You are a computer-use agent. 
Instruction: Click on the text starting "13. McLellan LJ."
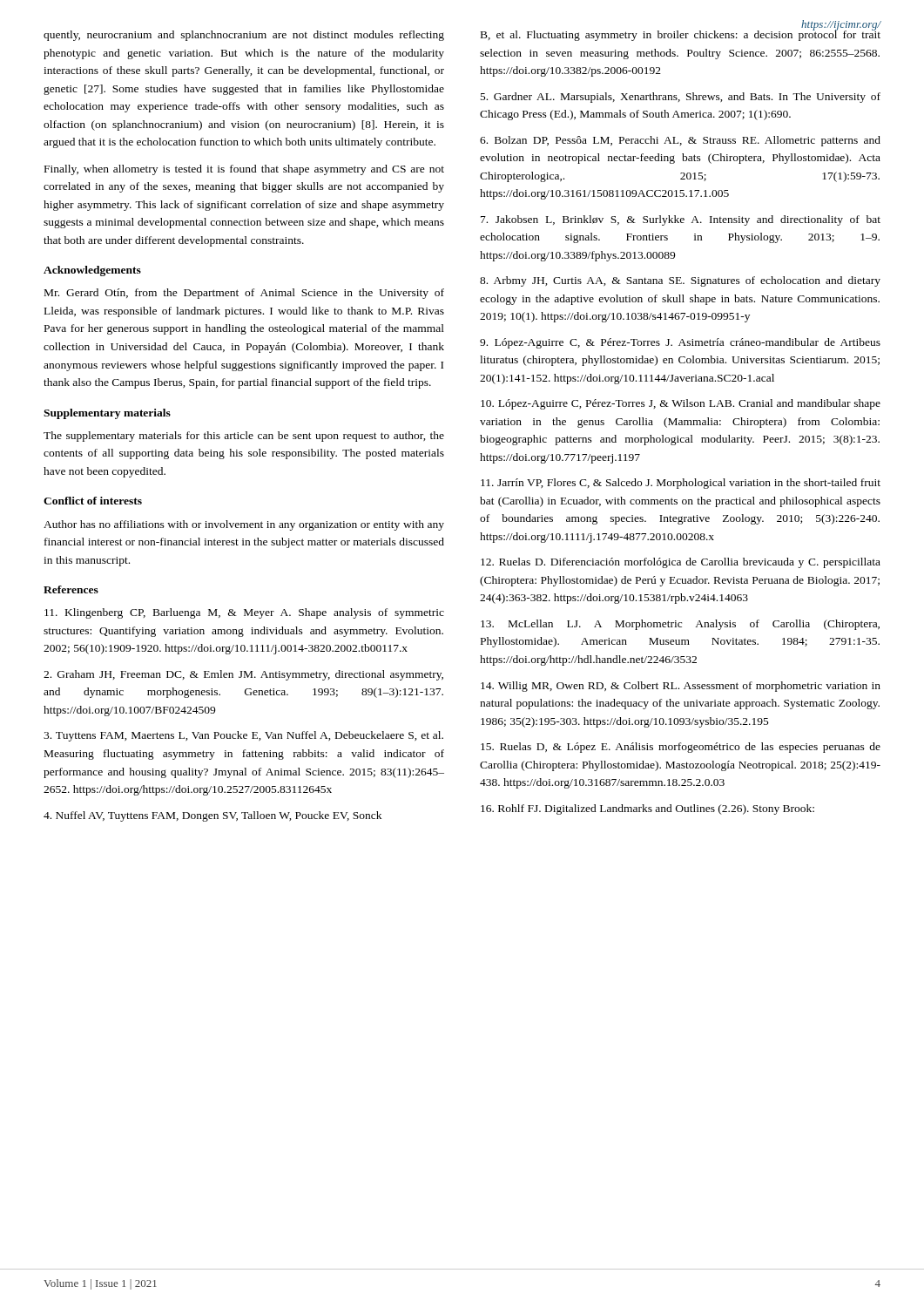pyautogui.click(x=680, y=642)
